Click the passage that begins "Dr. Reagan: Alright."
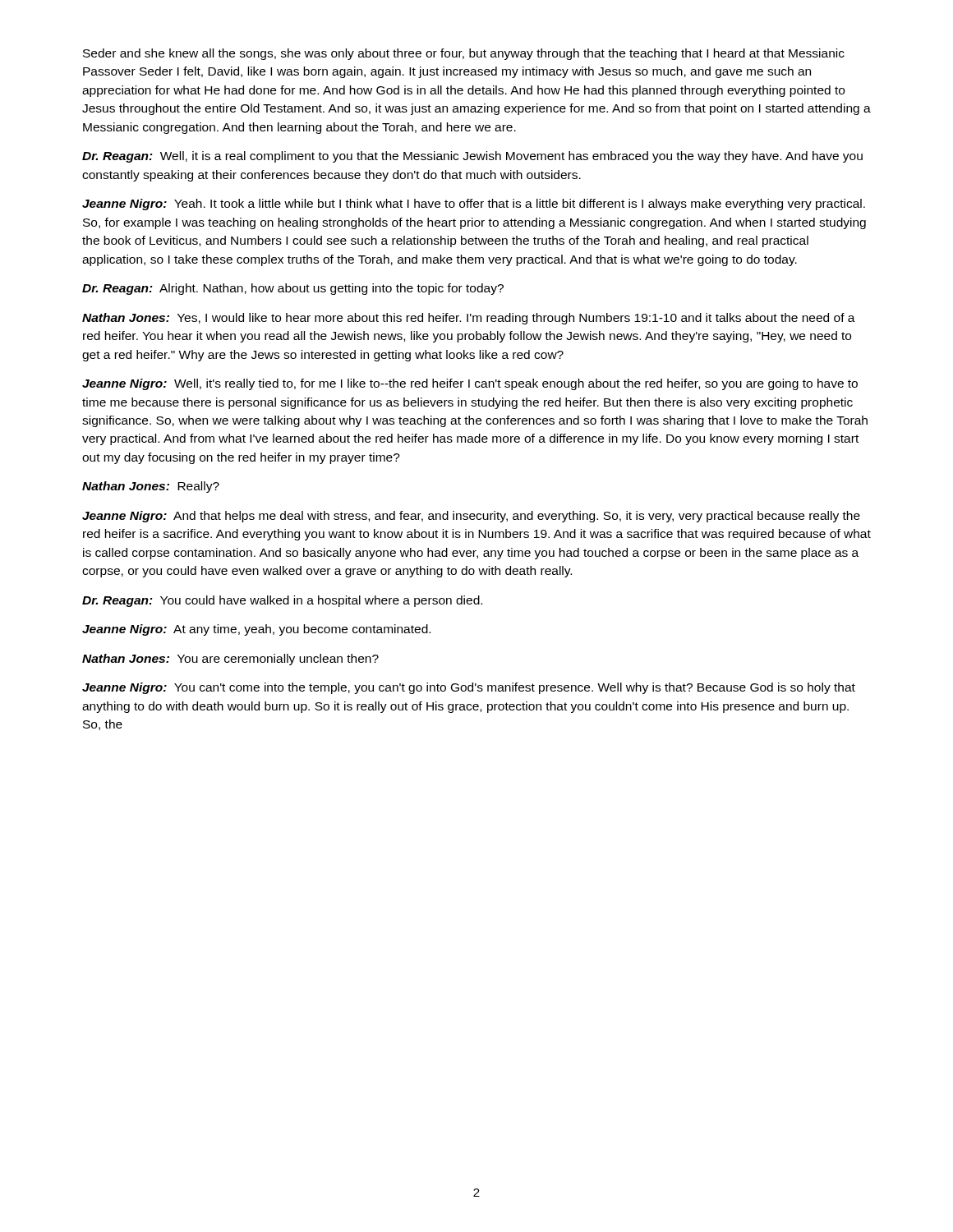The width and height of the screenshot is (953, 1232). tap(476, 289)
